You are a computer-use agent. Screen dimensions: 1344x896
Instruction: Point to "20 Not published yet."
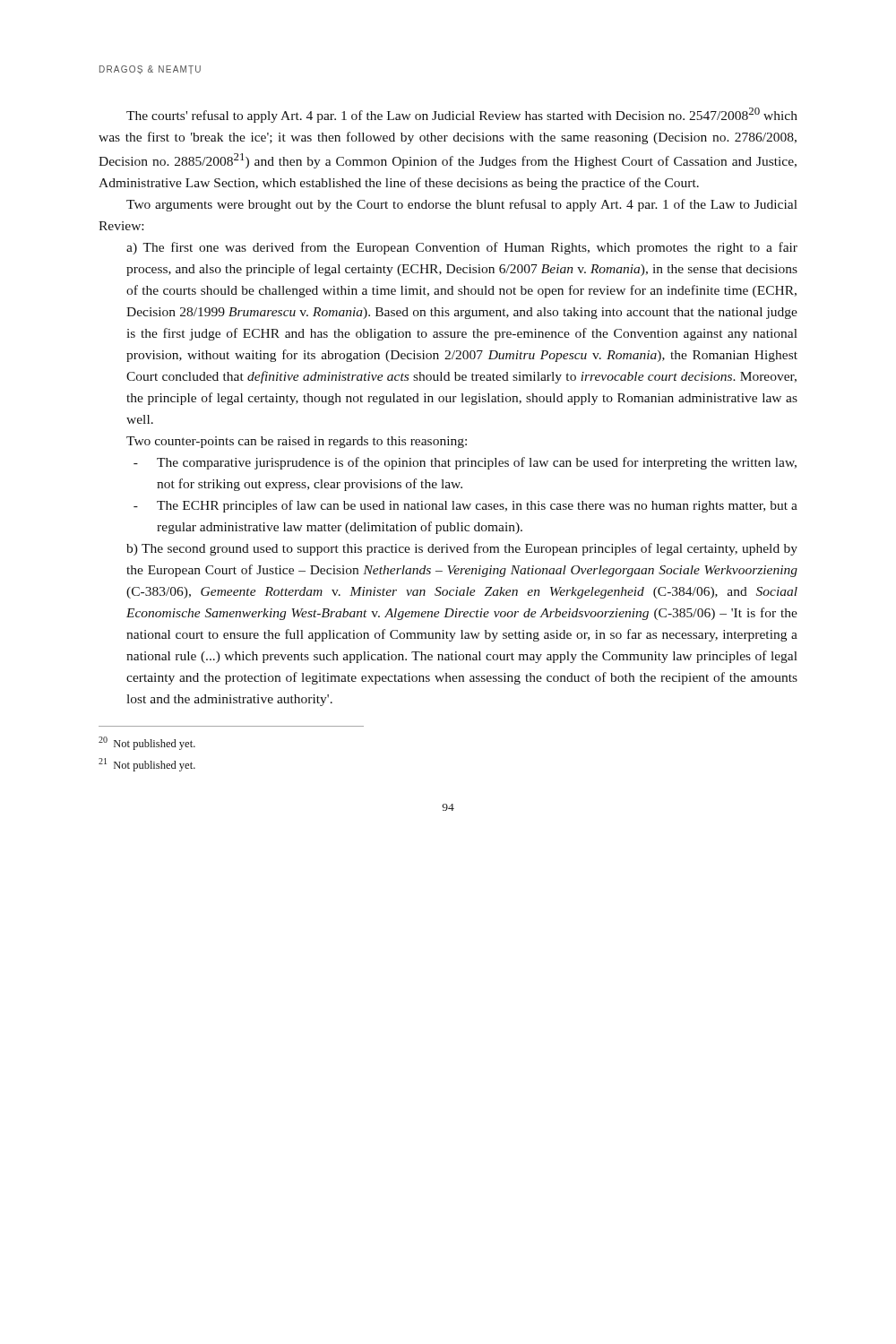(147, 743)
